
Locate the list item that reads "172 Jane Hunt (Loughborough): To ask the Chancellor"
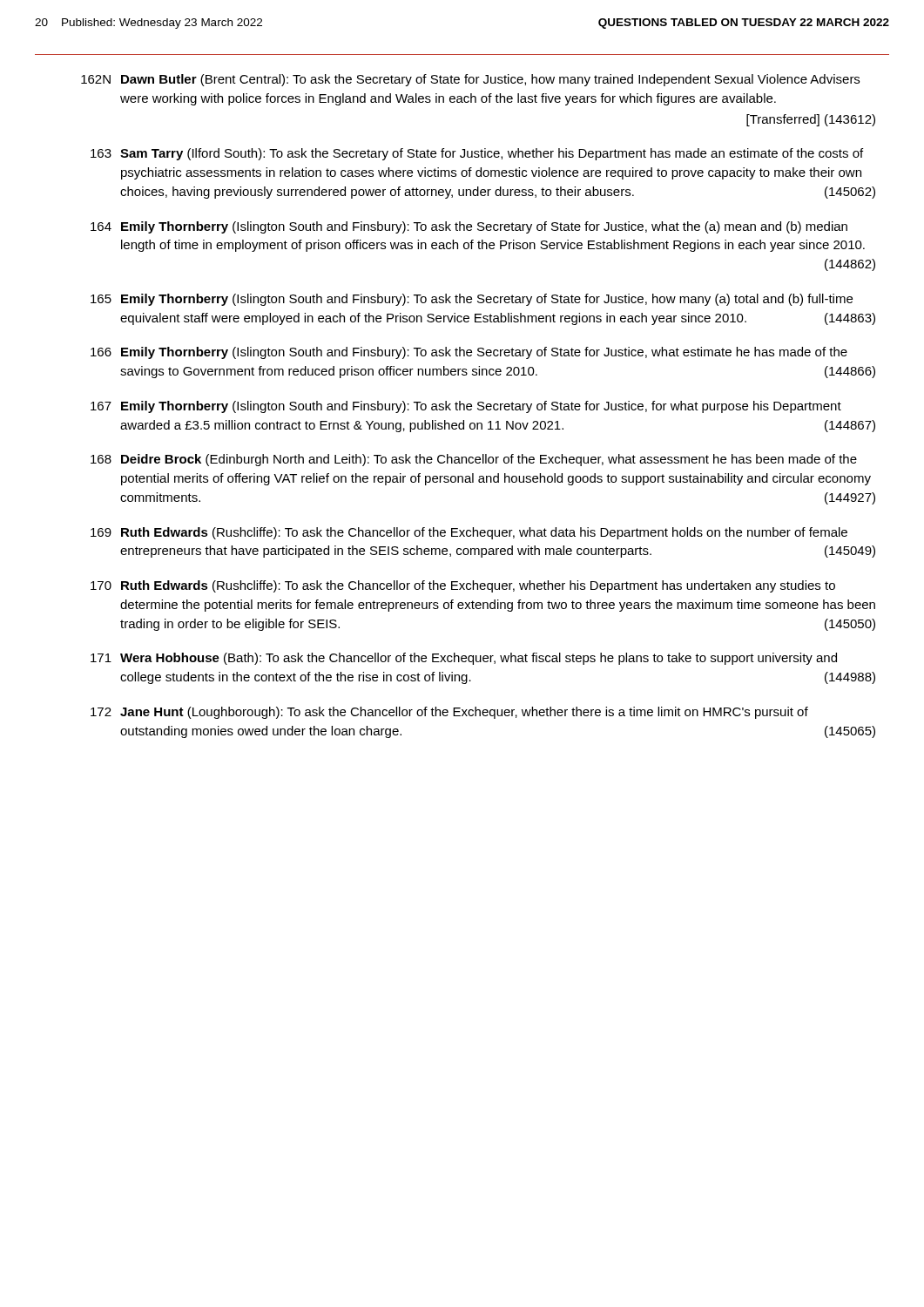click(x=474, y=721)
